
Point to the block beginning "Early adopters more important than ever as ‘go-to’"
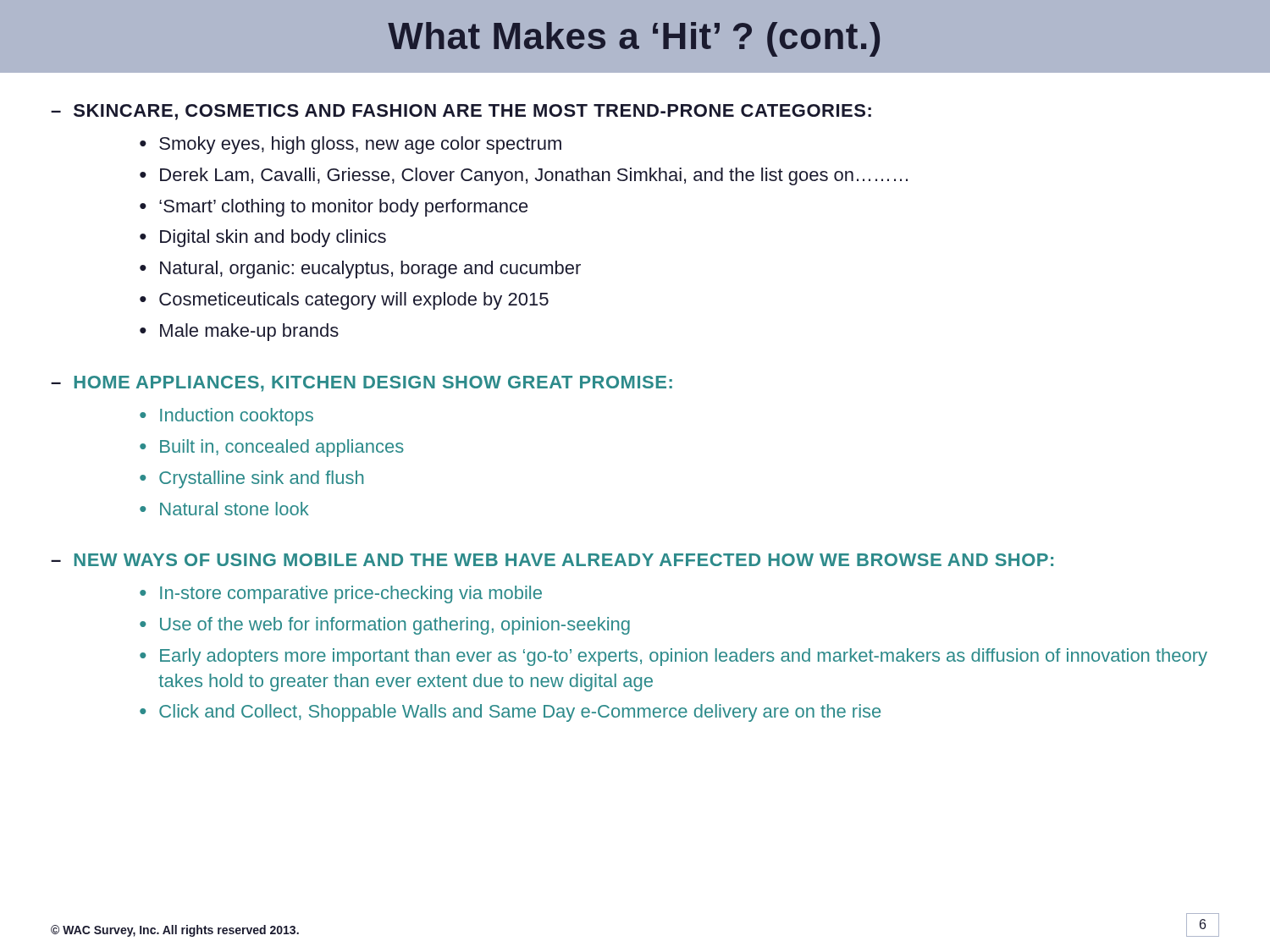pyautogui.click(x=689, y=668)
